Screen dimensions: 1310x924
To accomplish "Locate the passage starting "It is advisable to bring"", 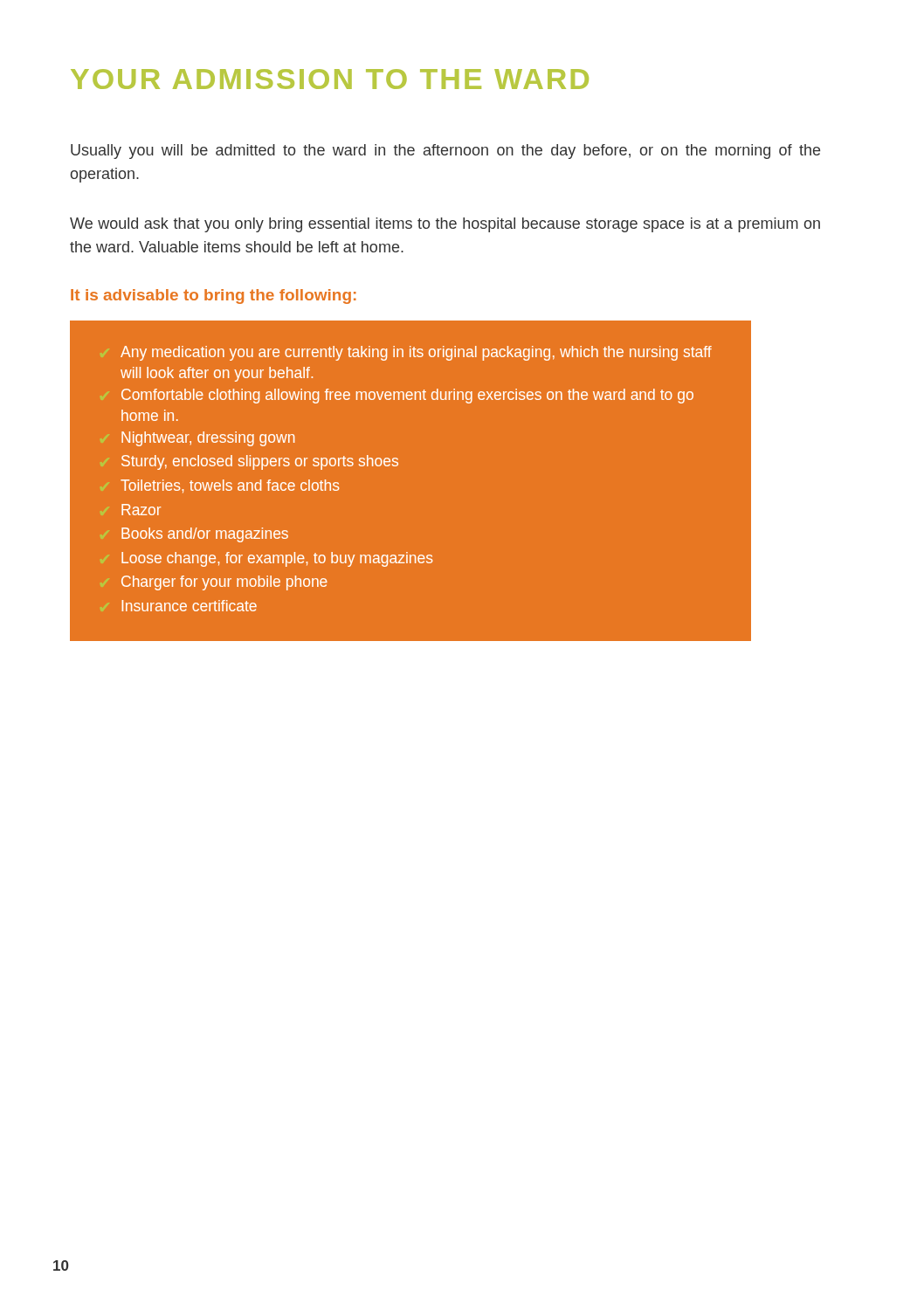I will (214, 296).
